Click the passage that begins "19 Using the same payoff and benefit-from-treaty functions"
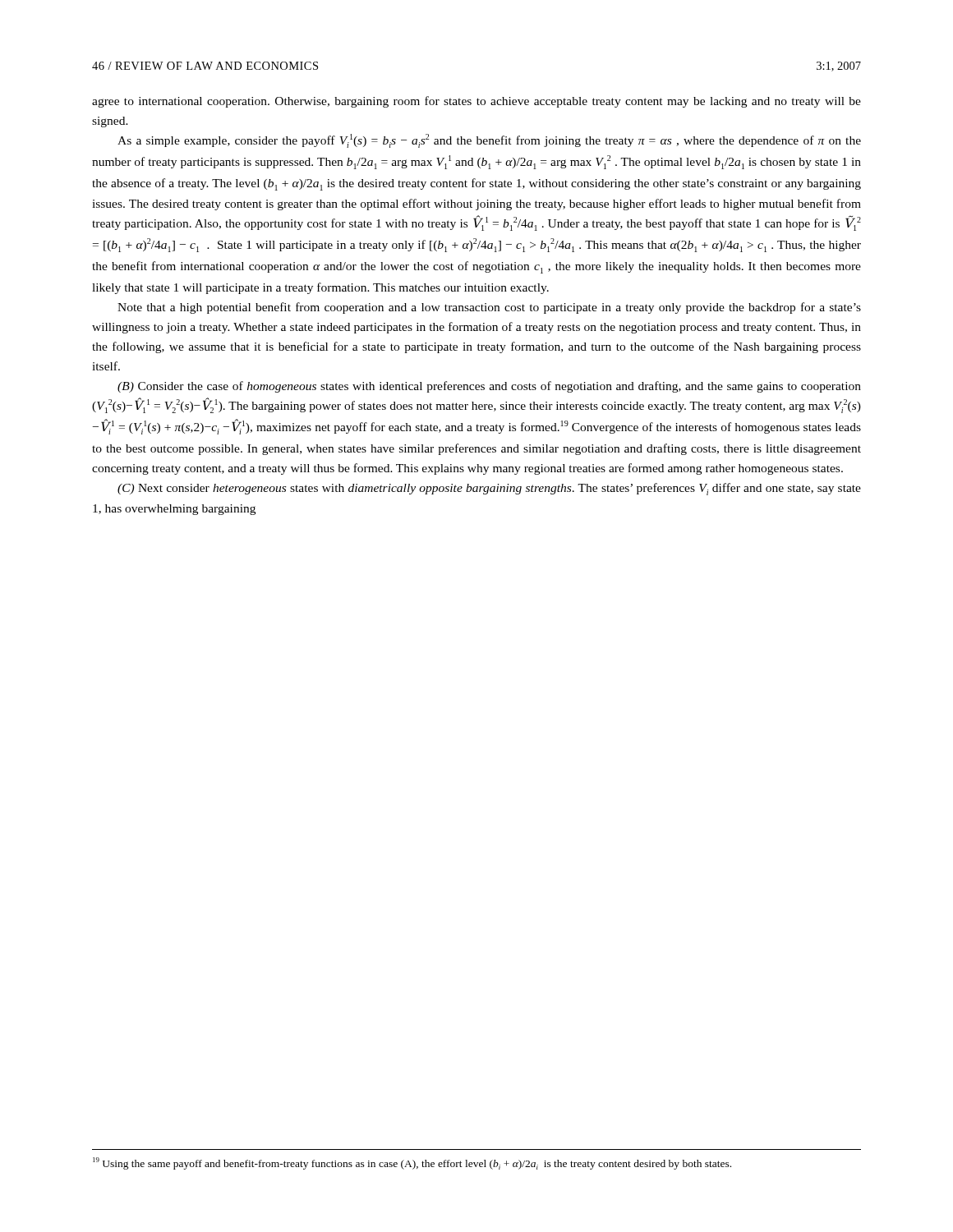The width and height of the screenshot is (953, 1232). point(476,1164)
